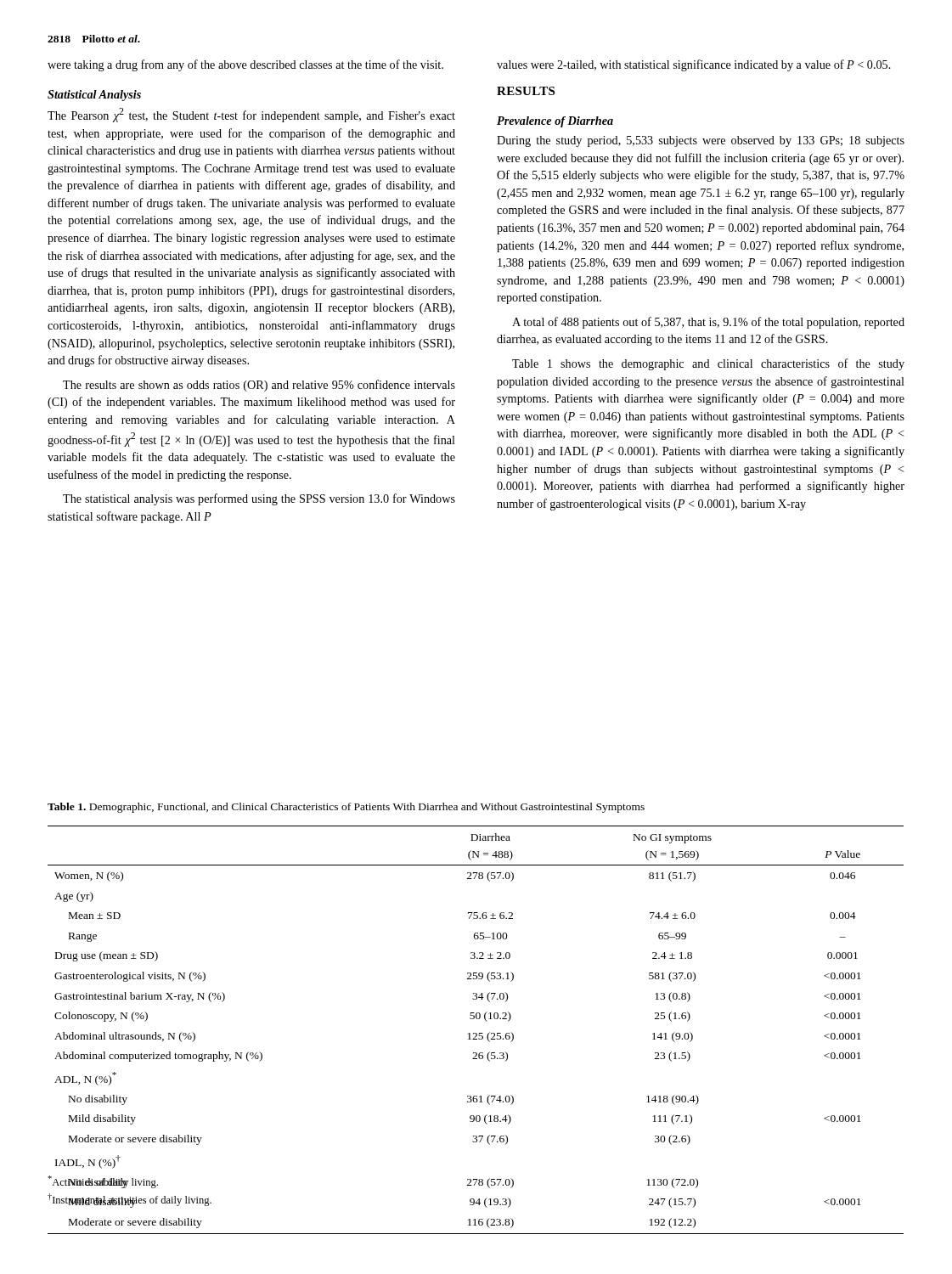
Task: Navigate to the region starting "were taking a drug from"
Action: click(x=251, y=65)
